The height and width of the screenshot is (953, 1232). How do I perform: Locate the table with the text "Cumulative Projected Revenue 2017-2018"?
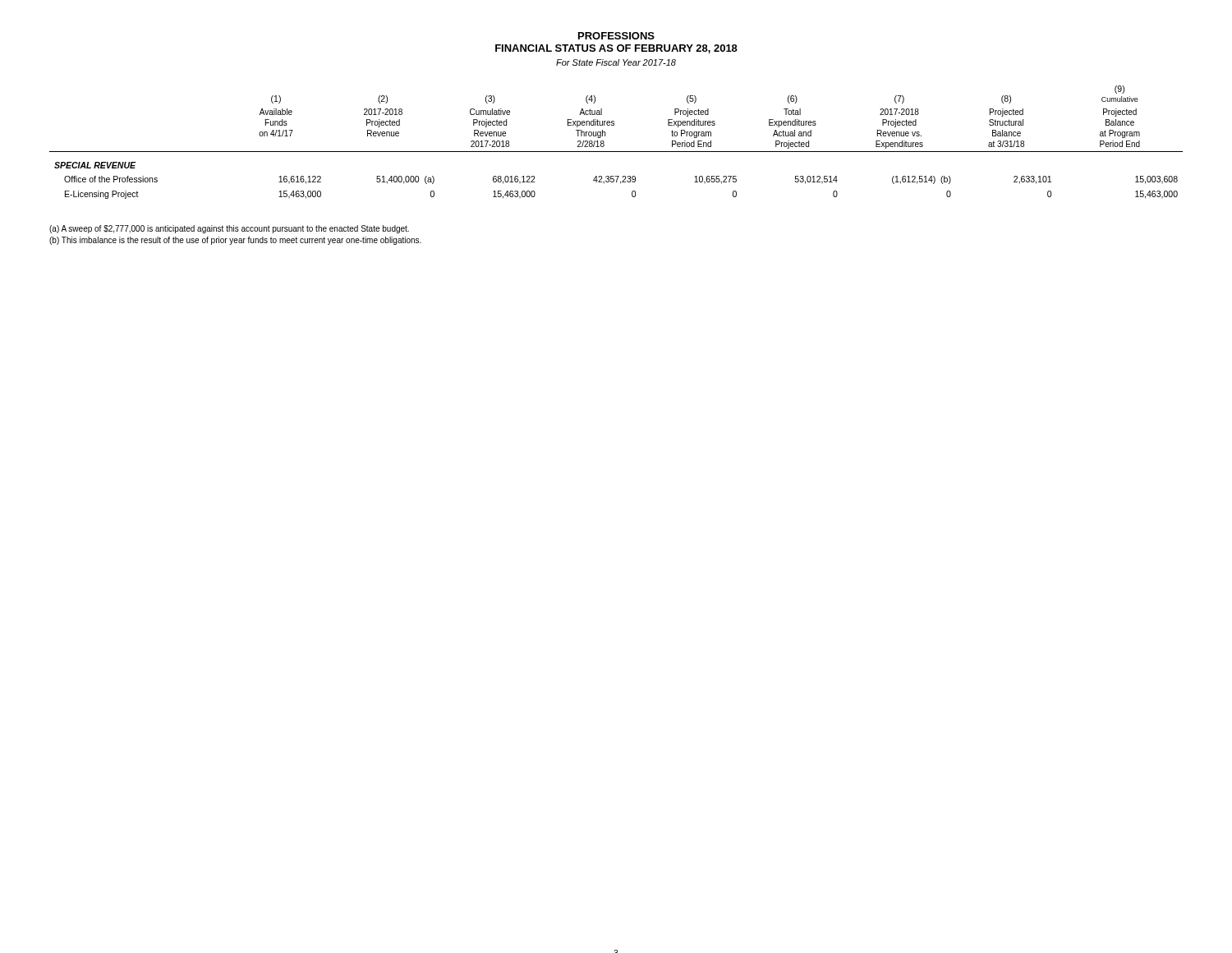(x=616, y=142)
